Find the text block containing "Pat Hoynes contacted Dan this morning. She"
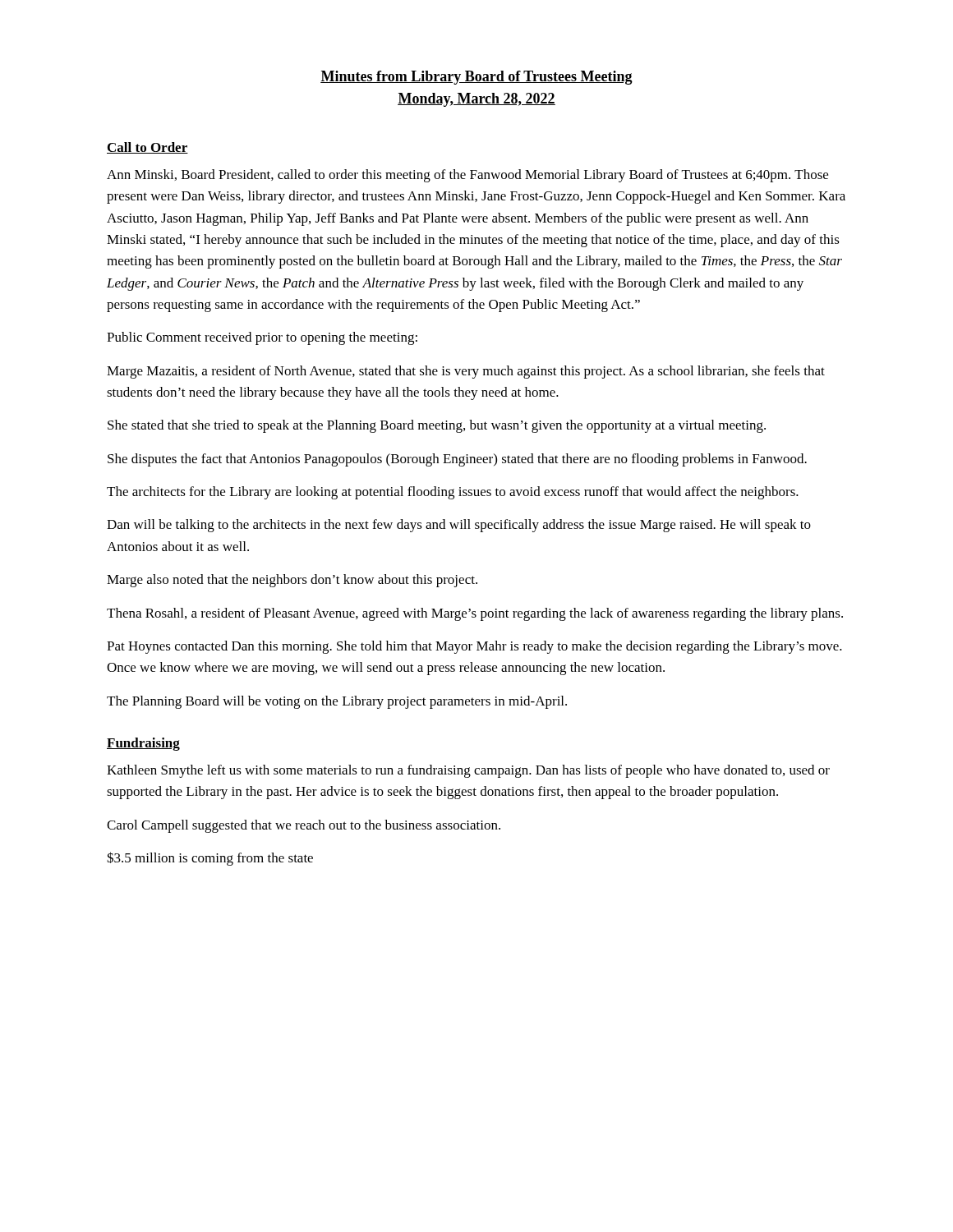 point(475,657)
